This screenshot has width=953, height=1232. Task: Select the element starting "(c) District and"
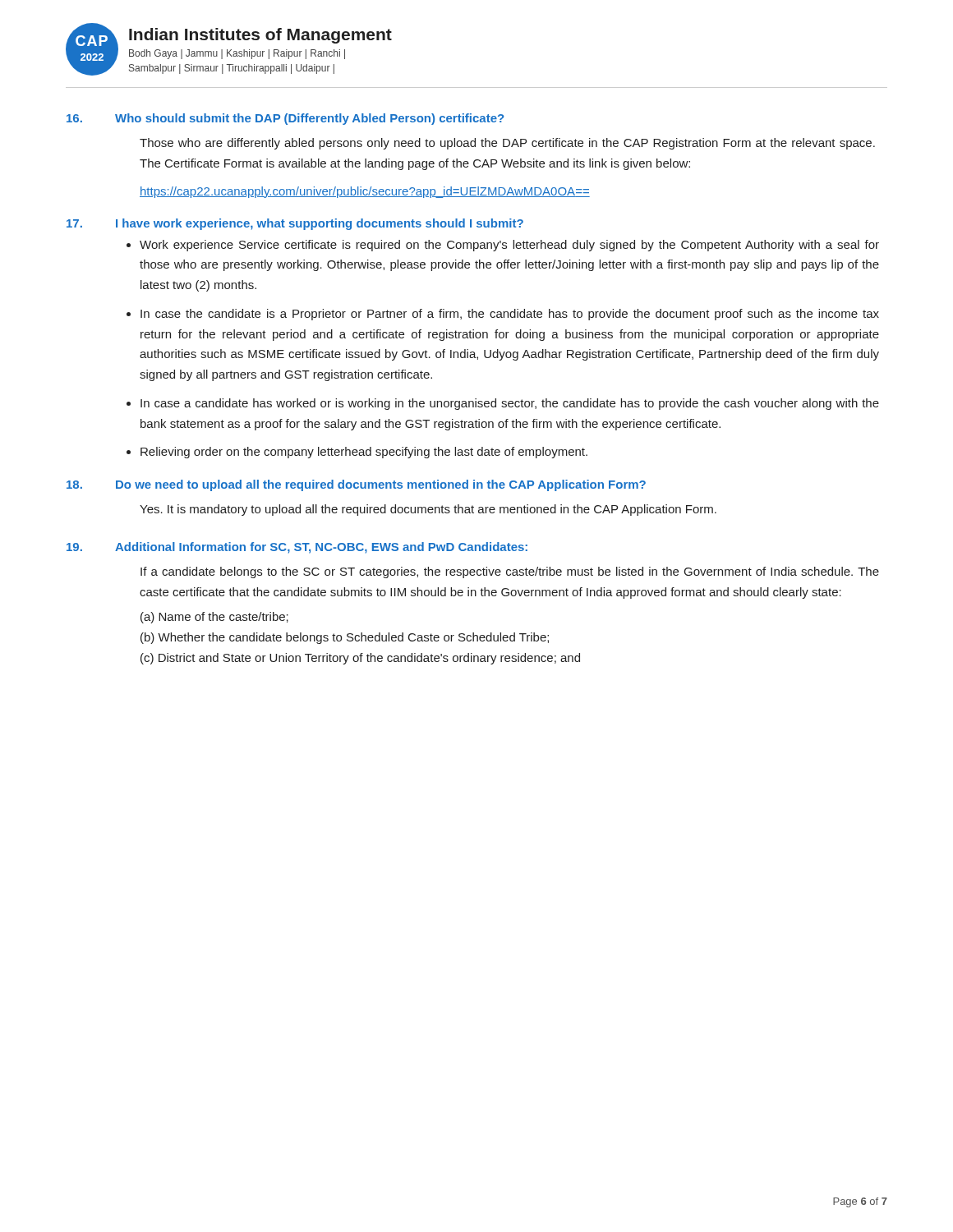(360, 657)
